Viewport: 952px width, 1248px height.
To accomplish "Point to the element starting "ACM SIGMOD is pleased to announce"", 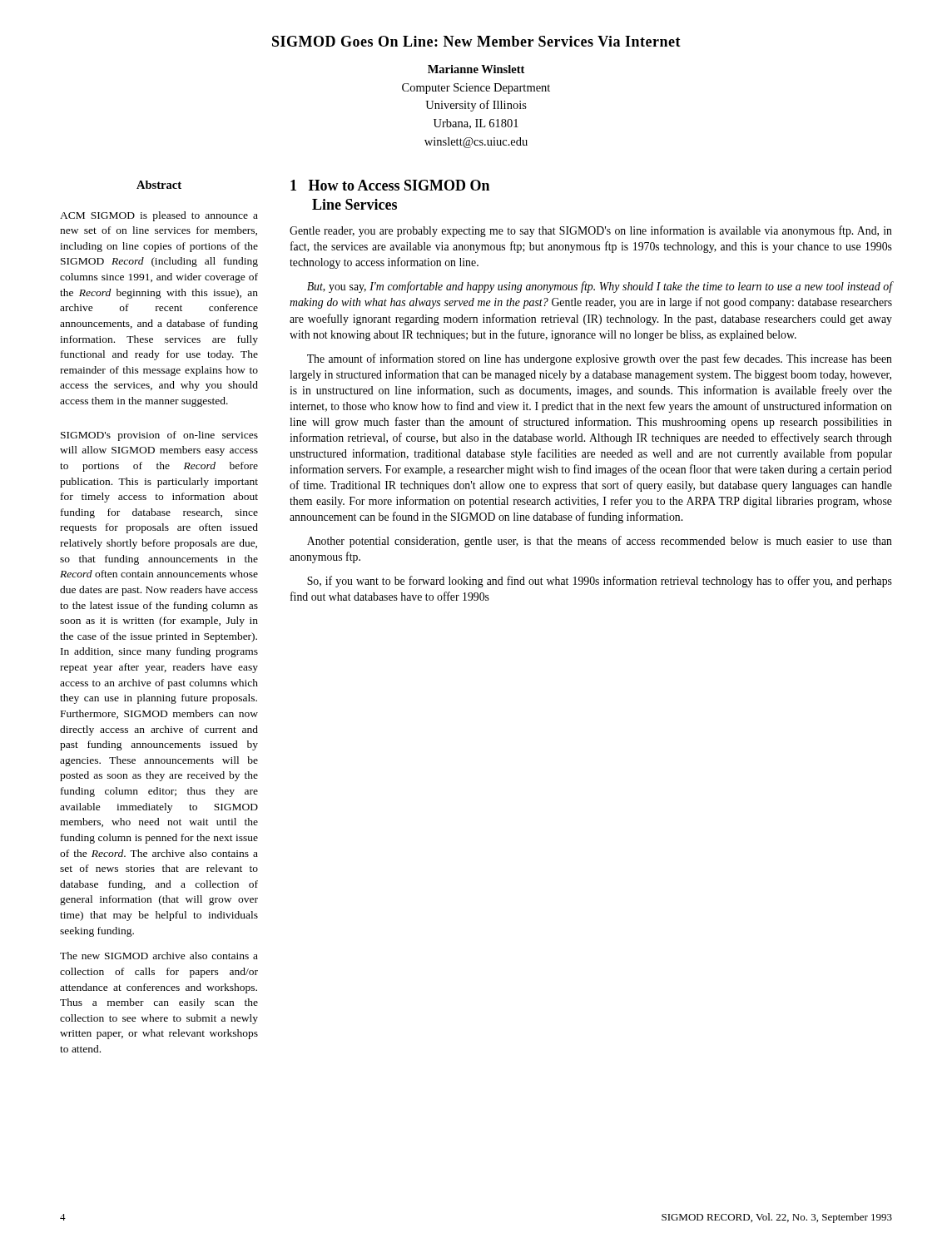I will 159,308.
